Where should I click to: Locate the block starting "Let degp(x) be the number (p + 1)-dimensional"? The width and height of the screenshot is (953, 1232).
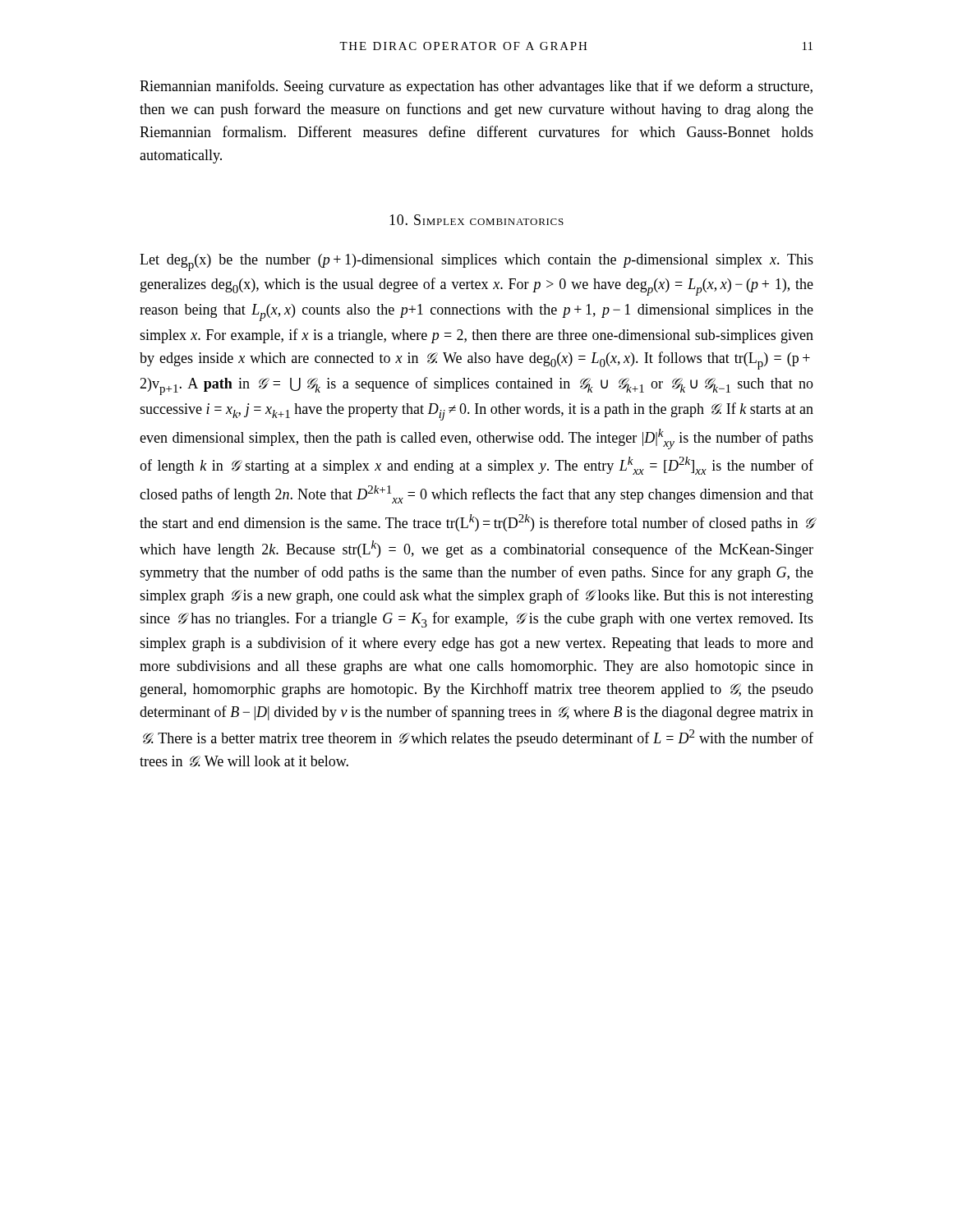tap(476, 510)
